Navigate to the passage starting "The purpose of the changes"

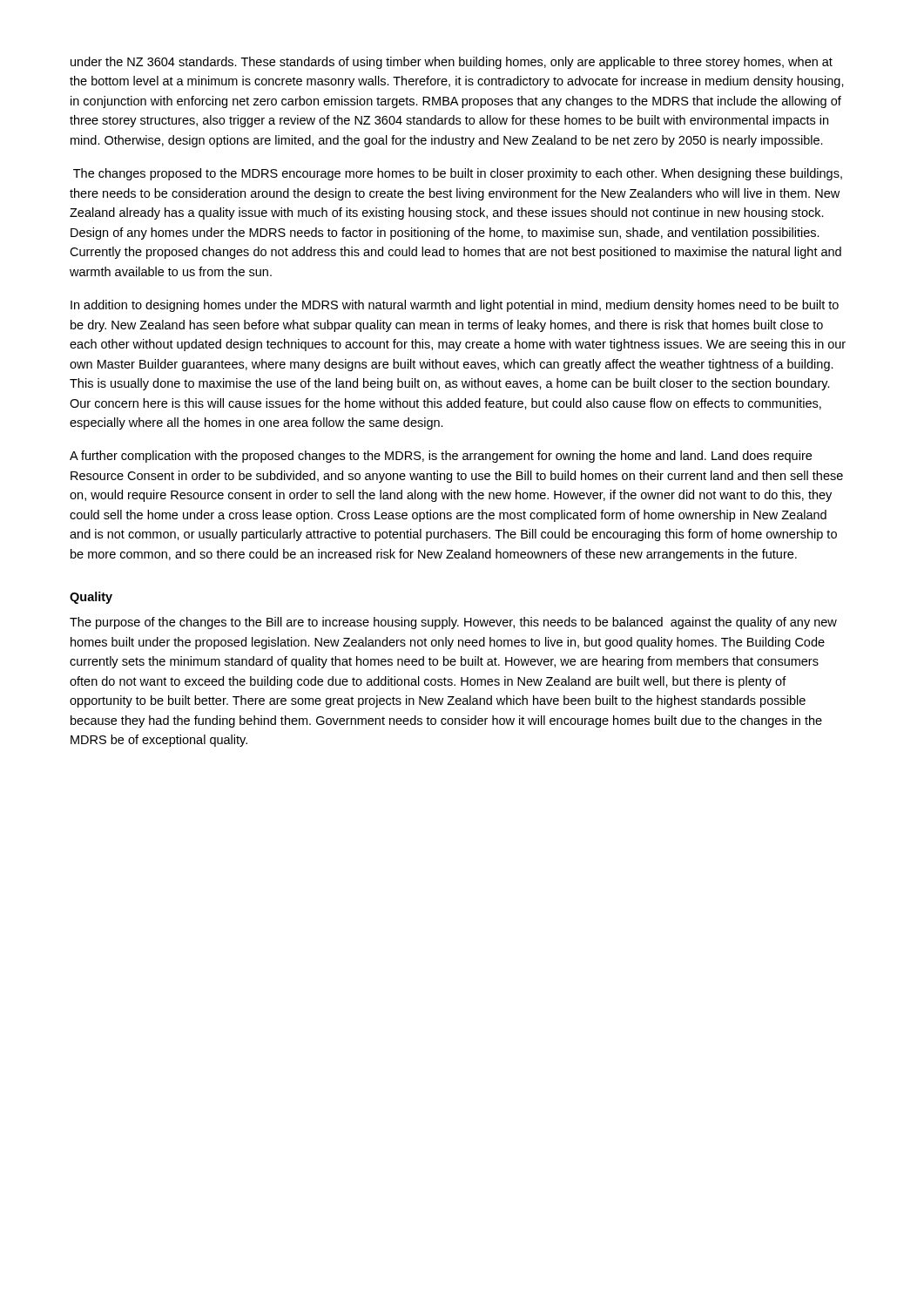click(453, 681)
